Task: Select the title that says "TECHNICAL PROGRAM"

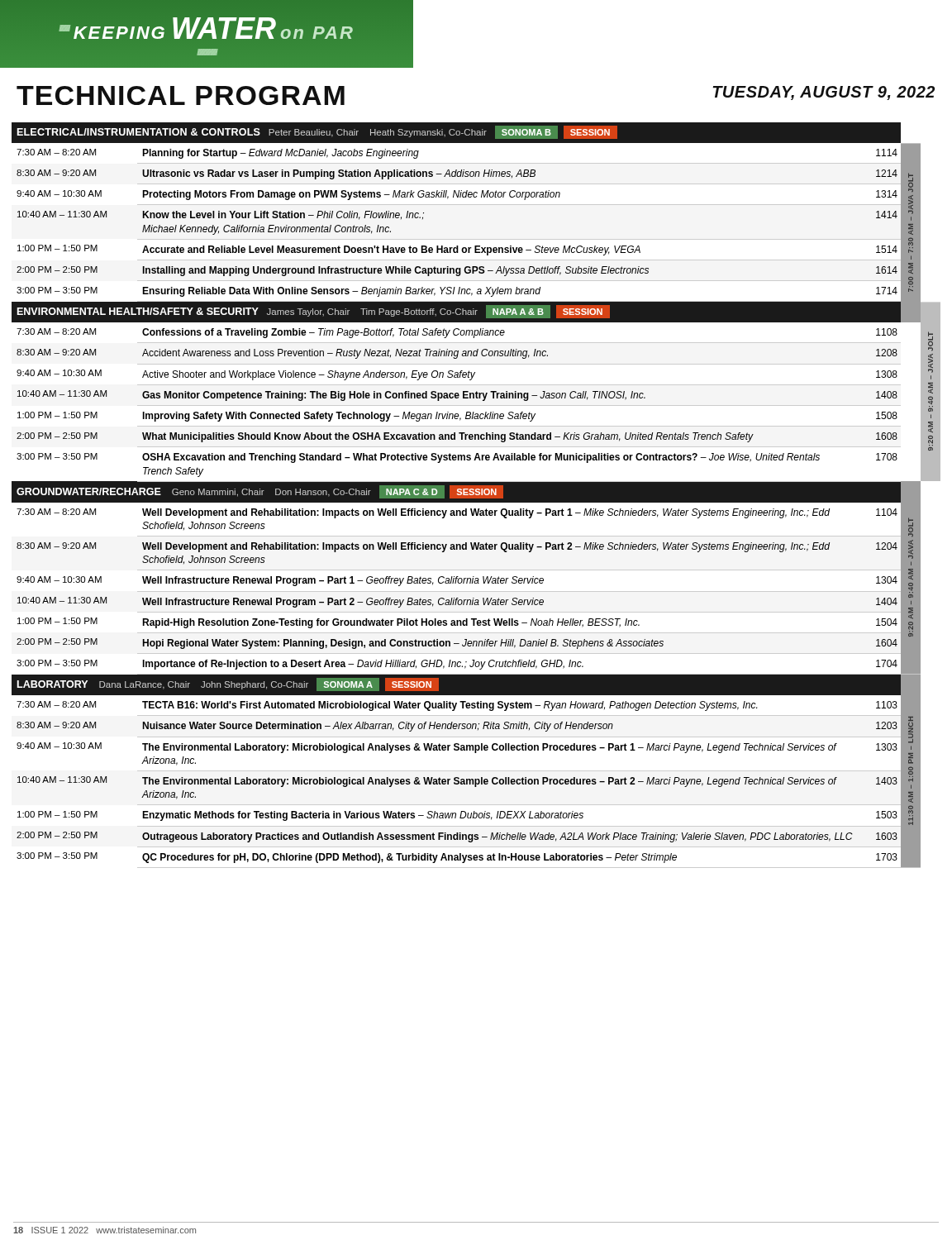Action: tap(182, 95)
